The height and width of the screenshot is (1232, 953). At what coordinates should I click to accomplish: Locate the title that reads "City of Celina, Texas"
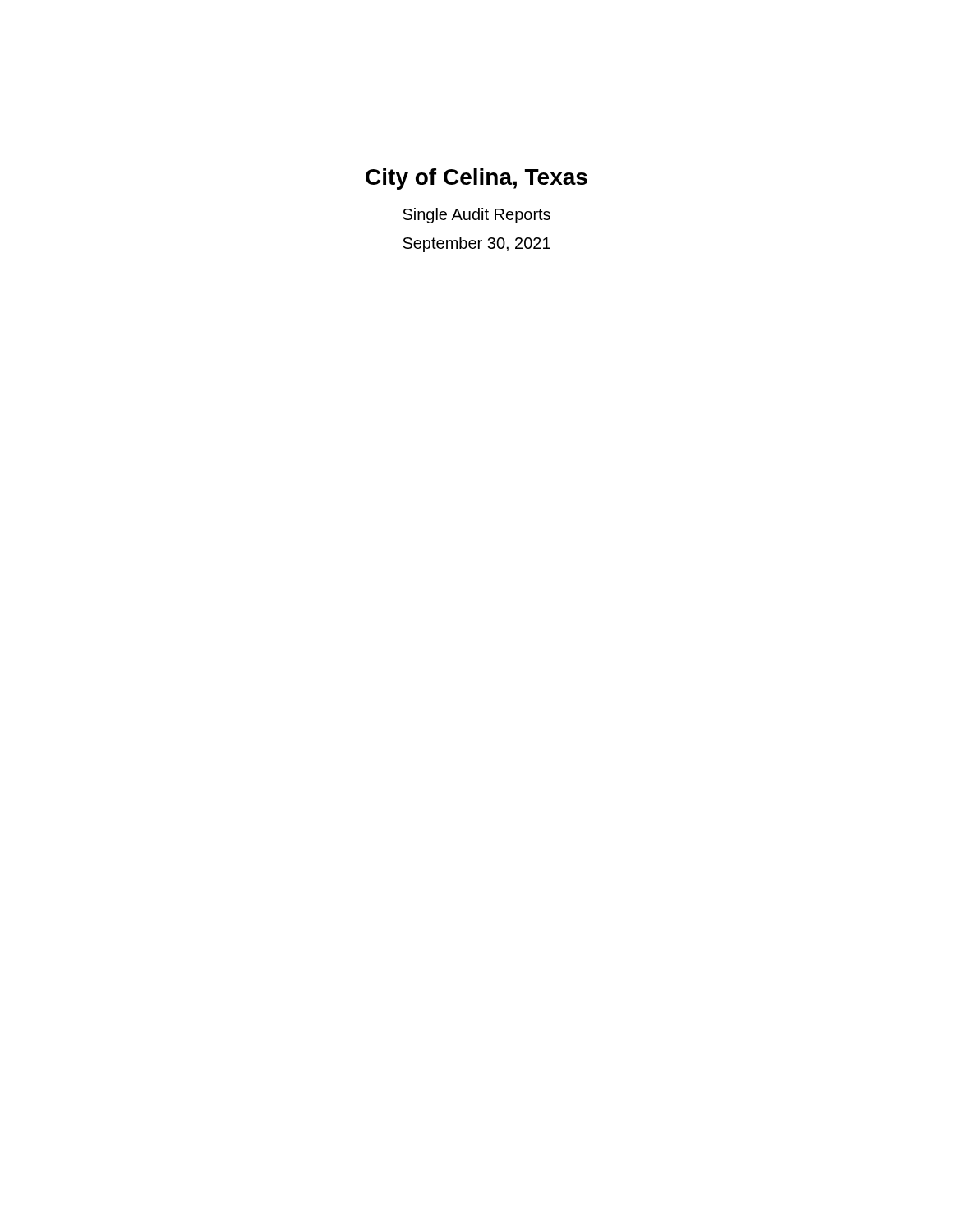point(476,177)
